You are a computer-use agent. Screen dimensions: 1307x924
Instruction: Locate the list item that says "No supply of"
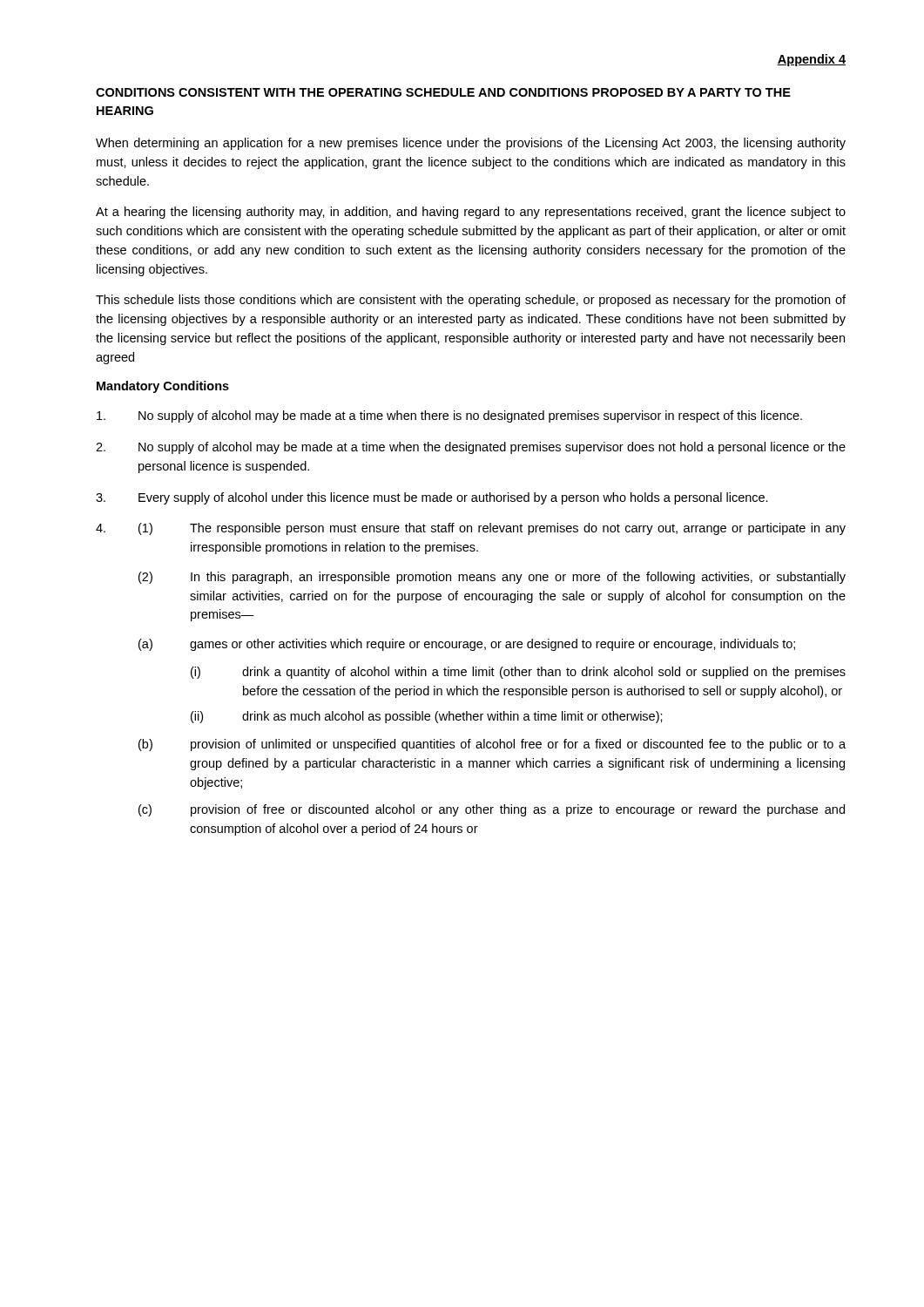click(471, 417)
